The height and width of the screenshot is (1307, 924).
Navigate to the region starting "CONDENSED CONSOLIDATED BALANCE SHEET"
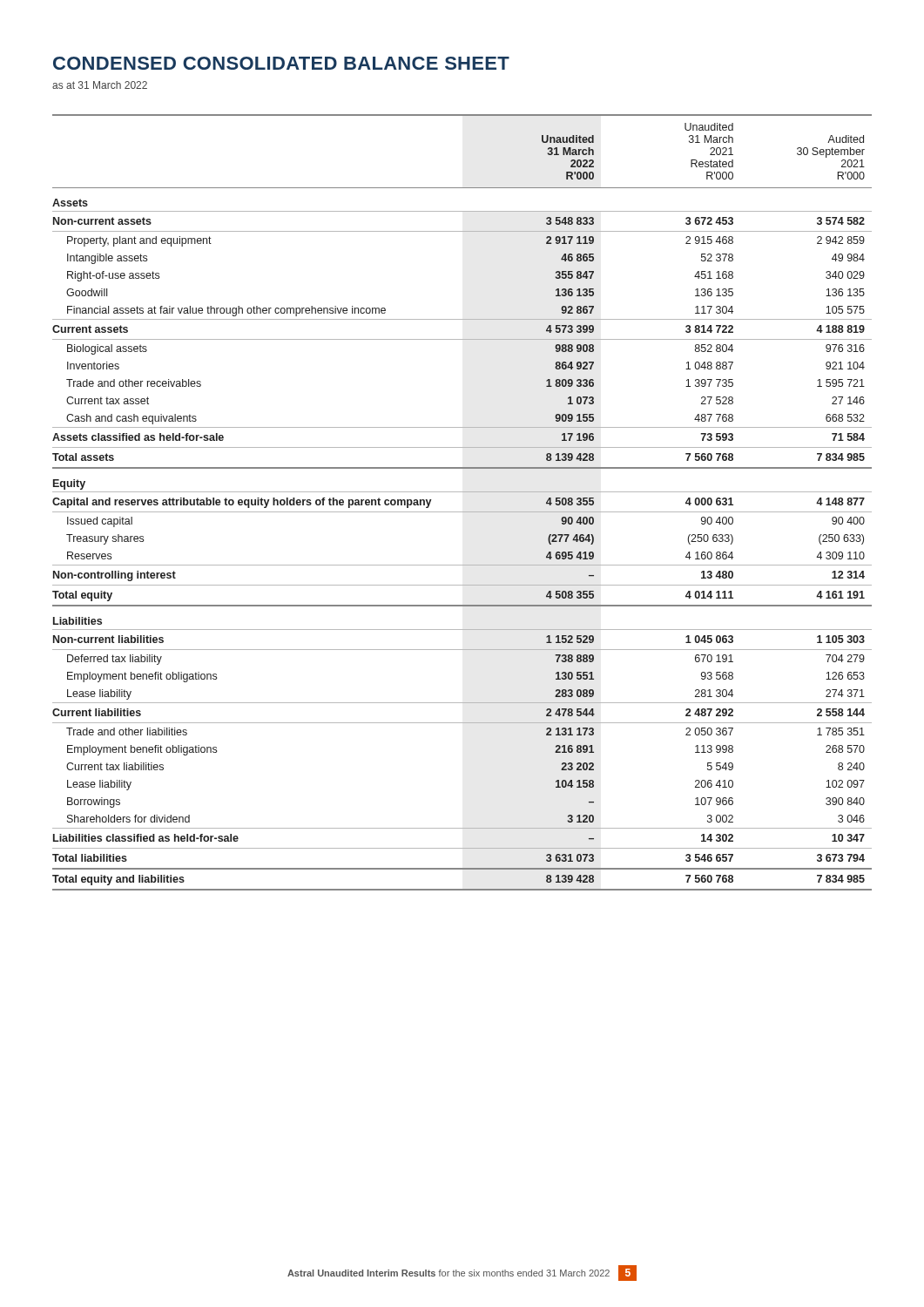(x=281, y=63)
